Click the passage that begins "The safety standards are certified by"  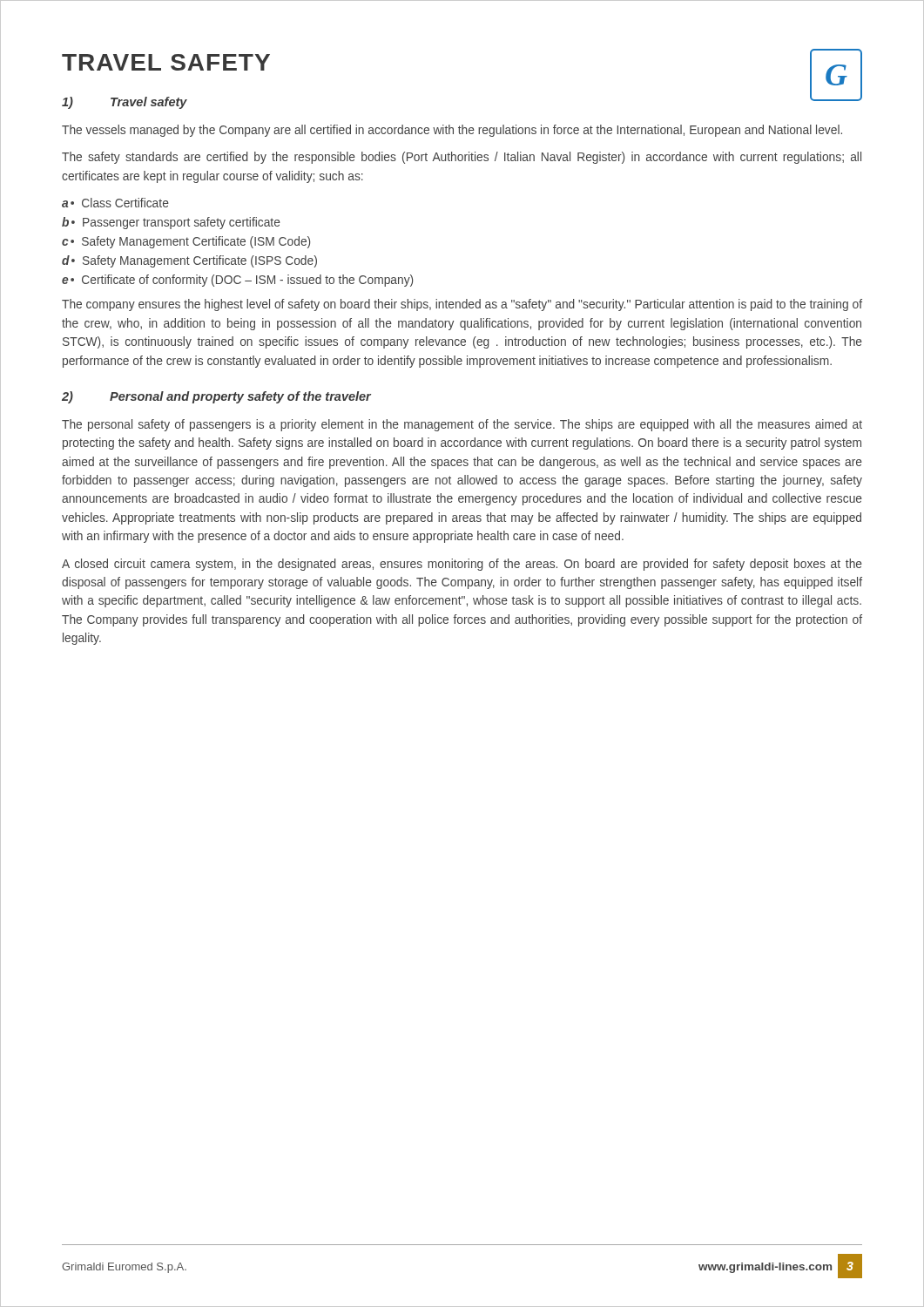click(x=462, y=167)
